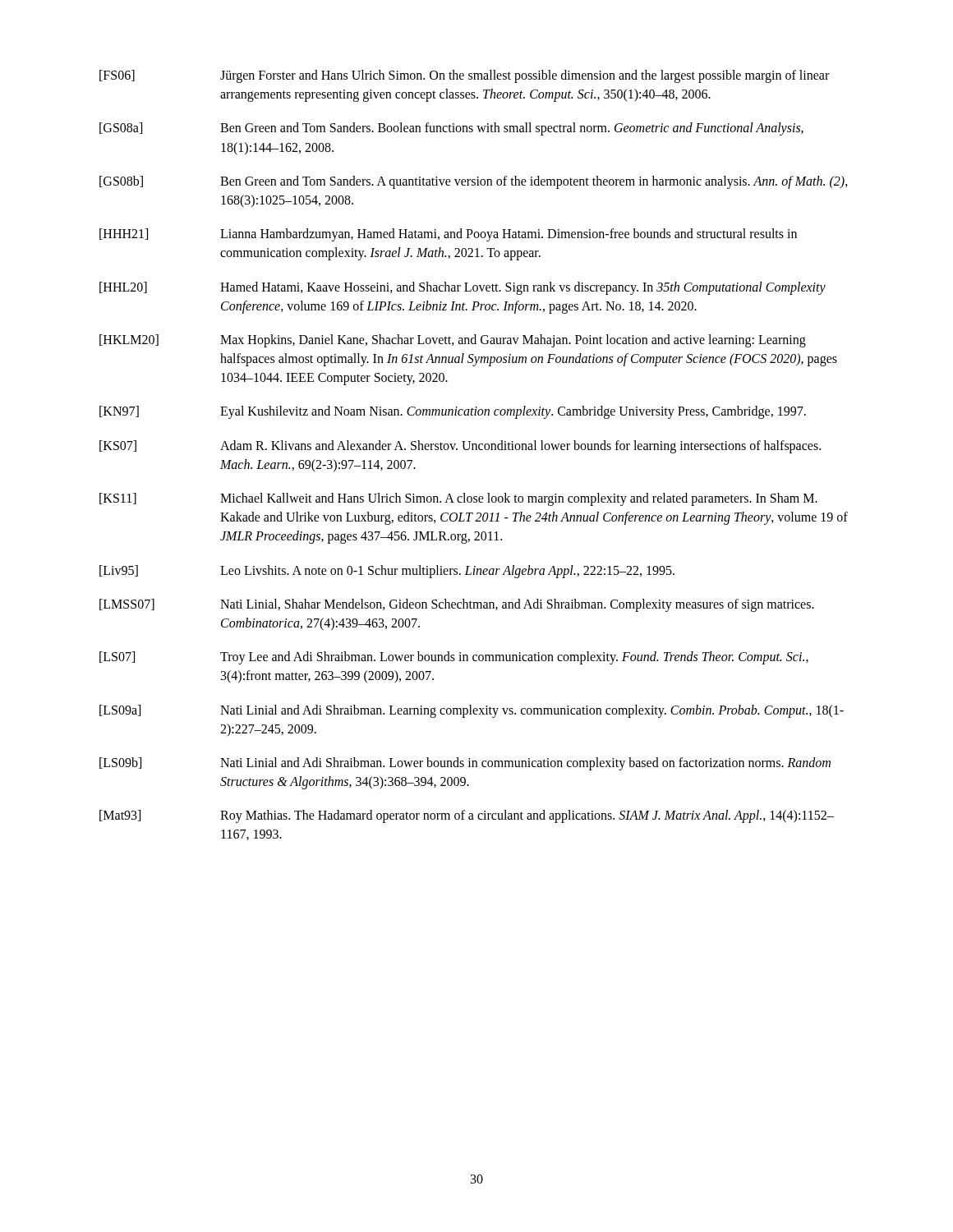Find the element starting "[LS09a] Nati Linial and Adi Shraibman."
This screenshot has height=1232, width=953.
coord(476,719)
